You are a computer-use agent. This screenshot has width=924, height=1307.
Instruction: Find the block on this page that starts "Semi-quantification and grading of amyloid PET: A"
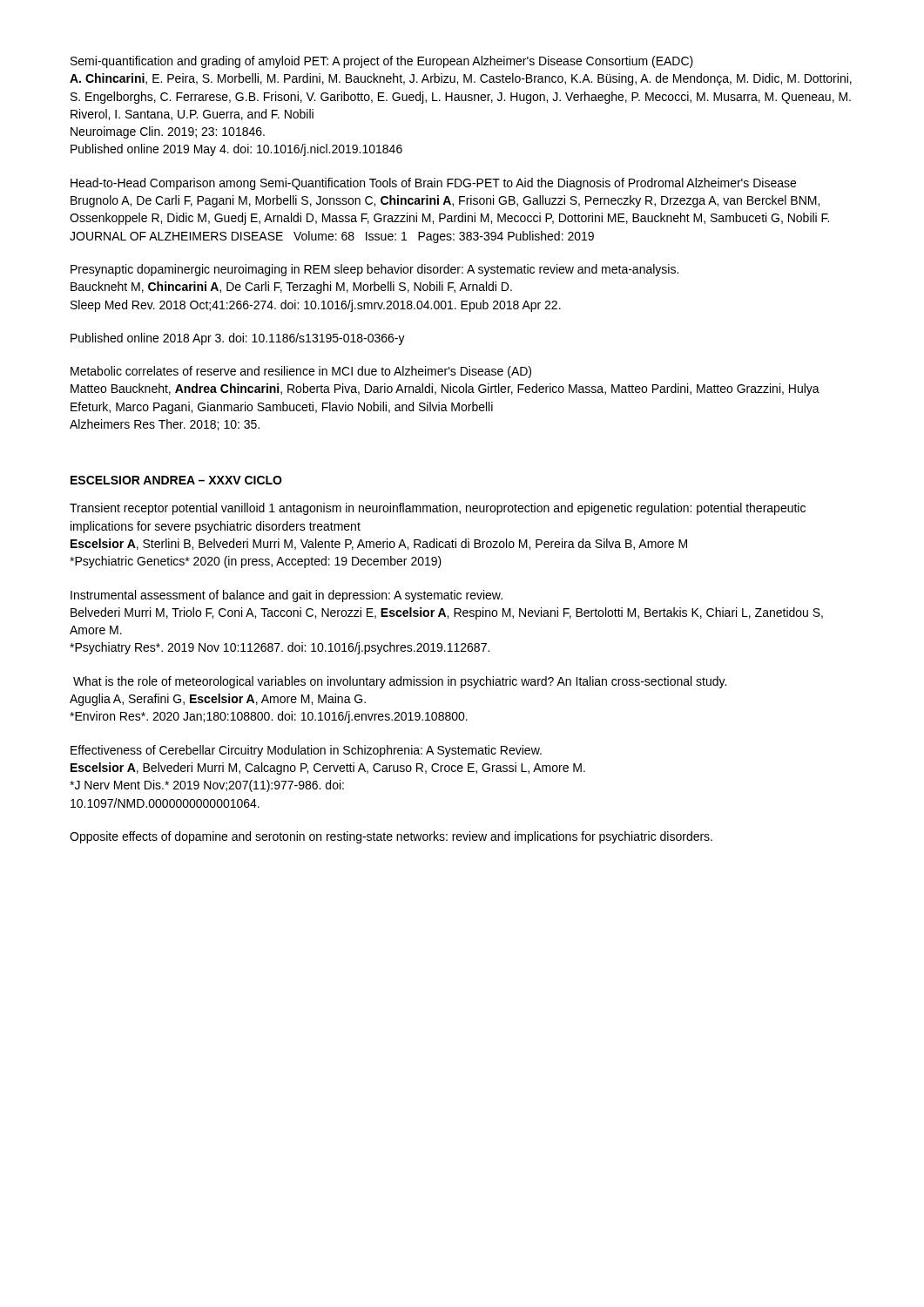461,105
